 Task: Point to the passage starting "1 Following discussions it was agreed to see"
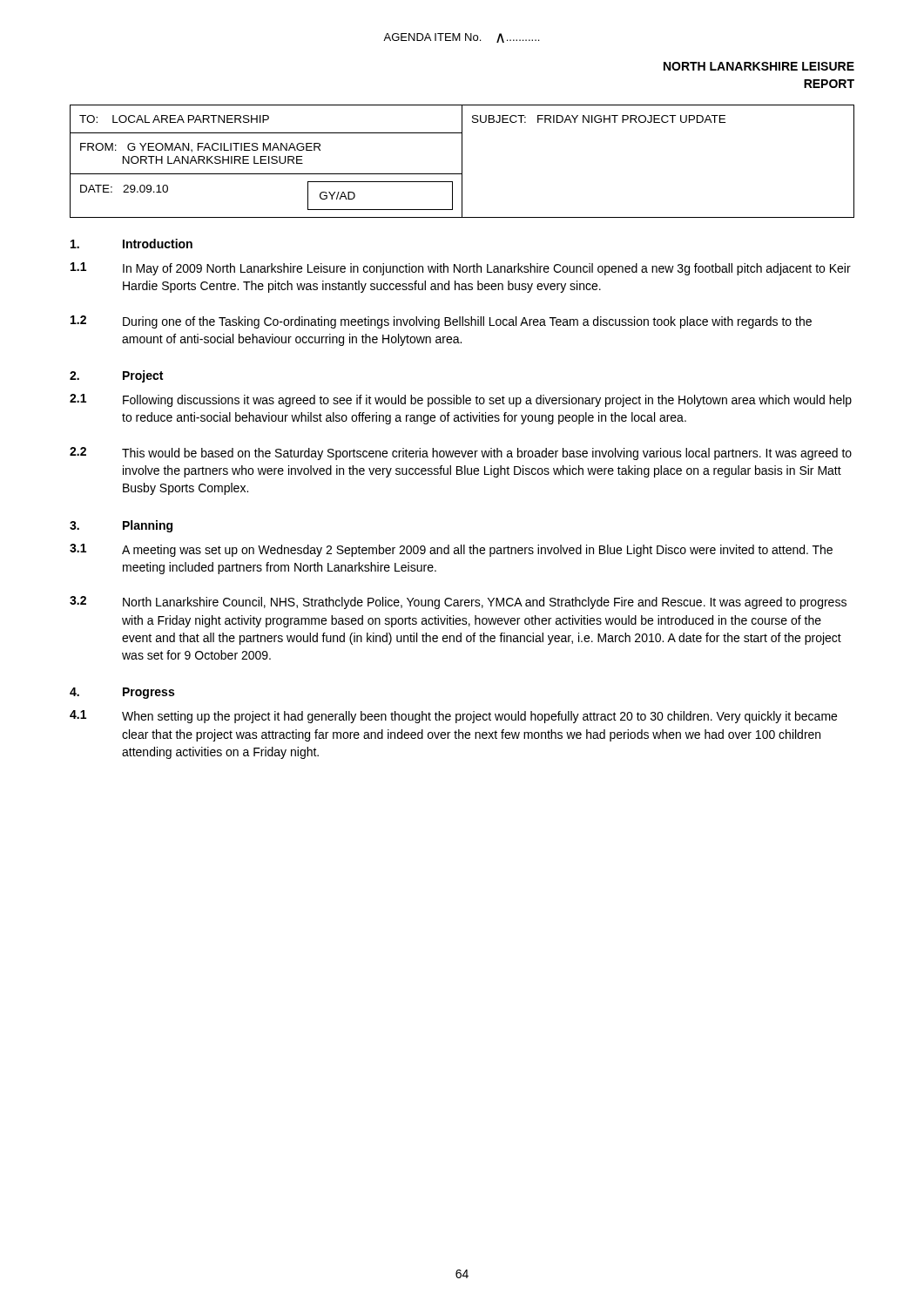click(462, 413)
